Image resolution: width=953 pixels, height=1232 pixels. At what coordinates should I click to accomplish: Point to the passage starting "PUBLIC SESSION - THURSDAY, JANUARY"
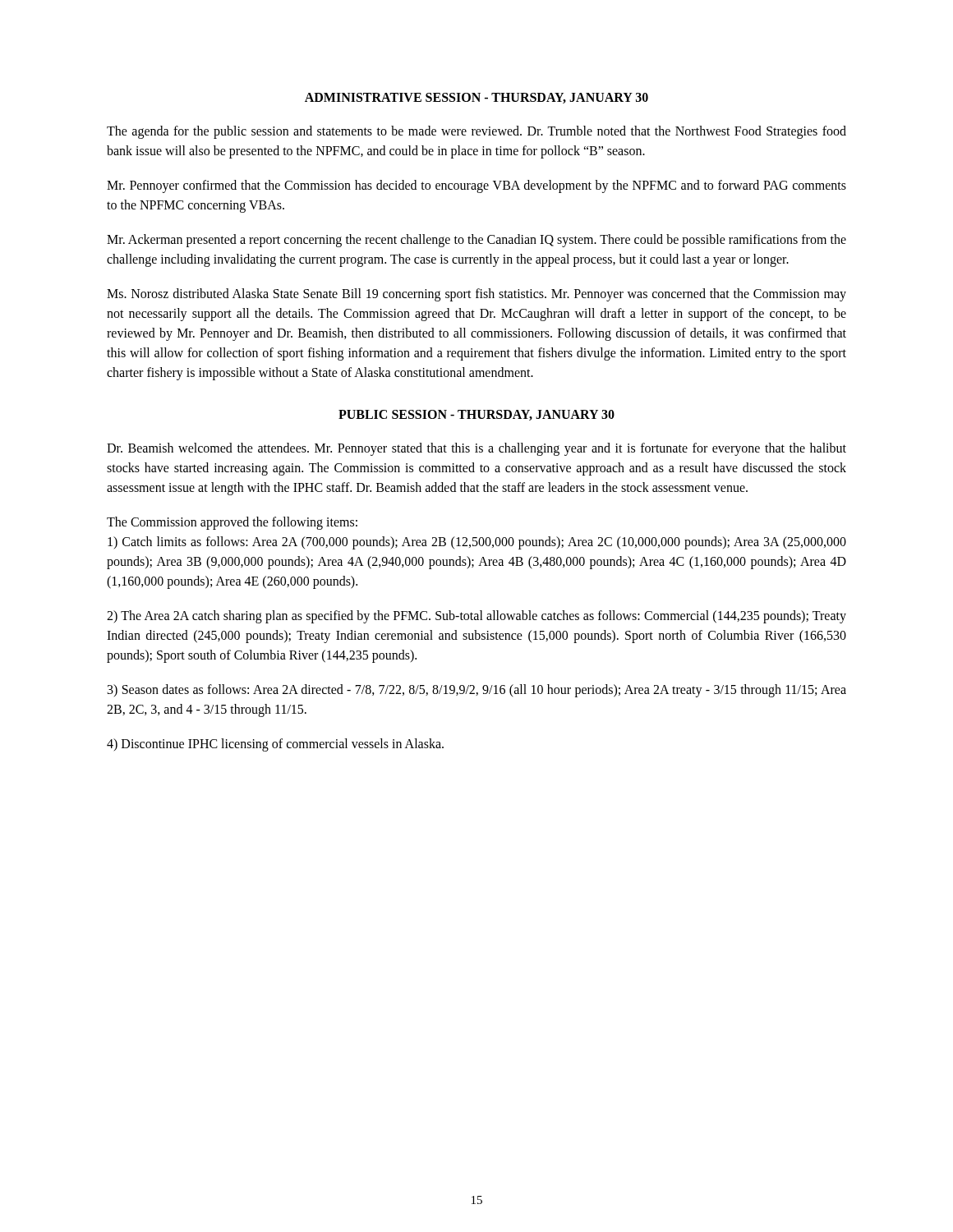476,414
